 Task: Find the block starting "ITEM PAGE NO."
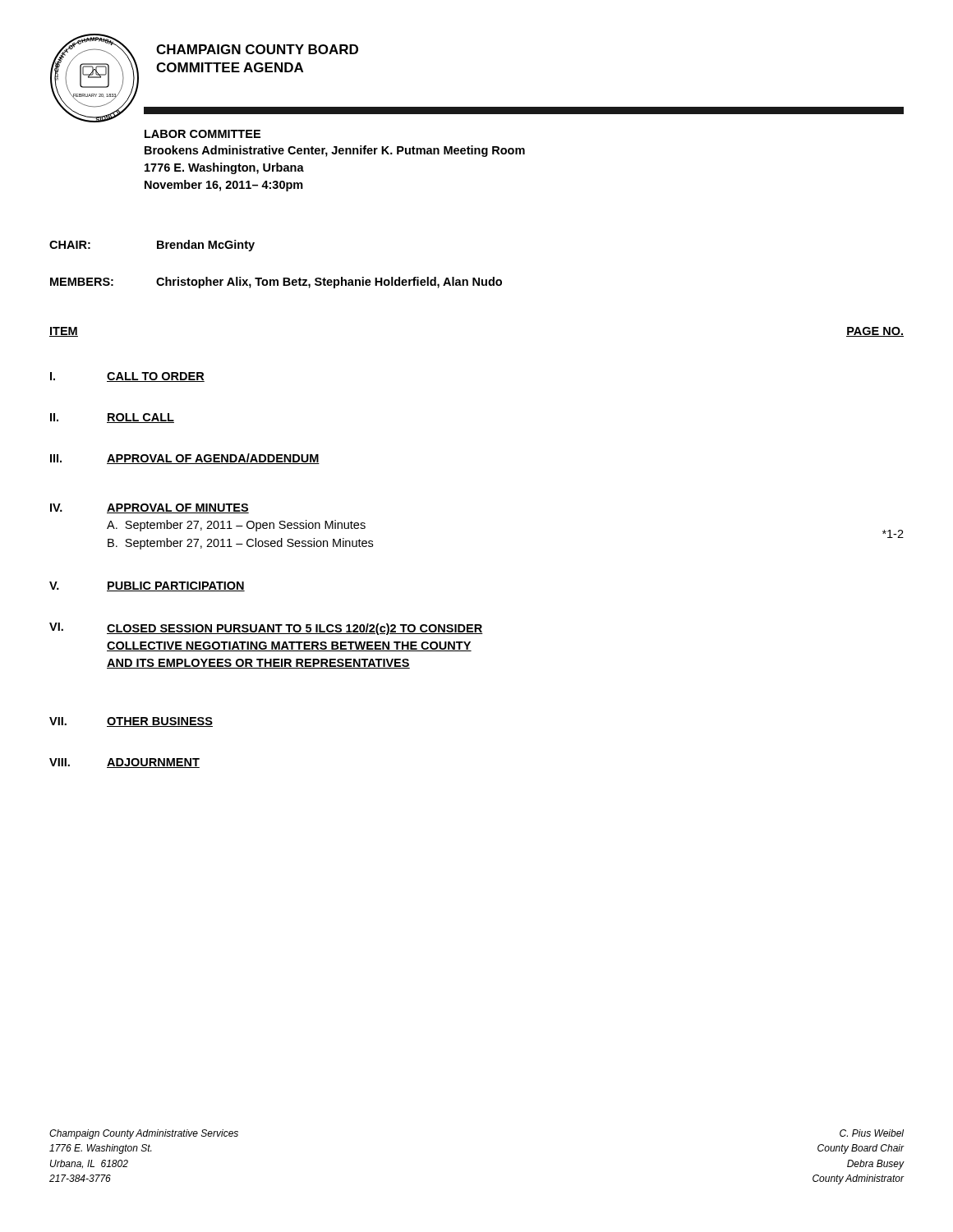(x=64, y=331)
